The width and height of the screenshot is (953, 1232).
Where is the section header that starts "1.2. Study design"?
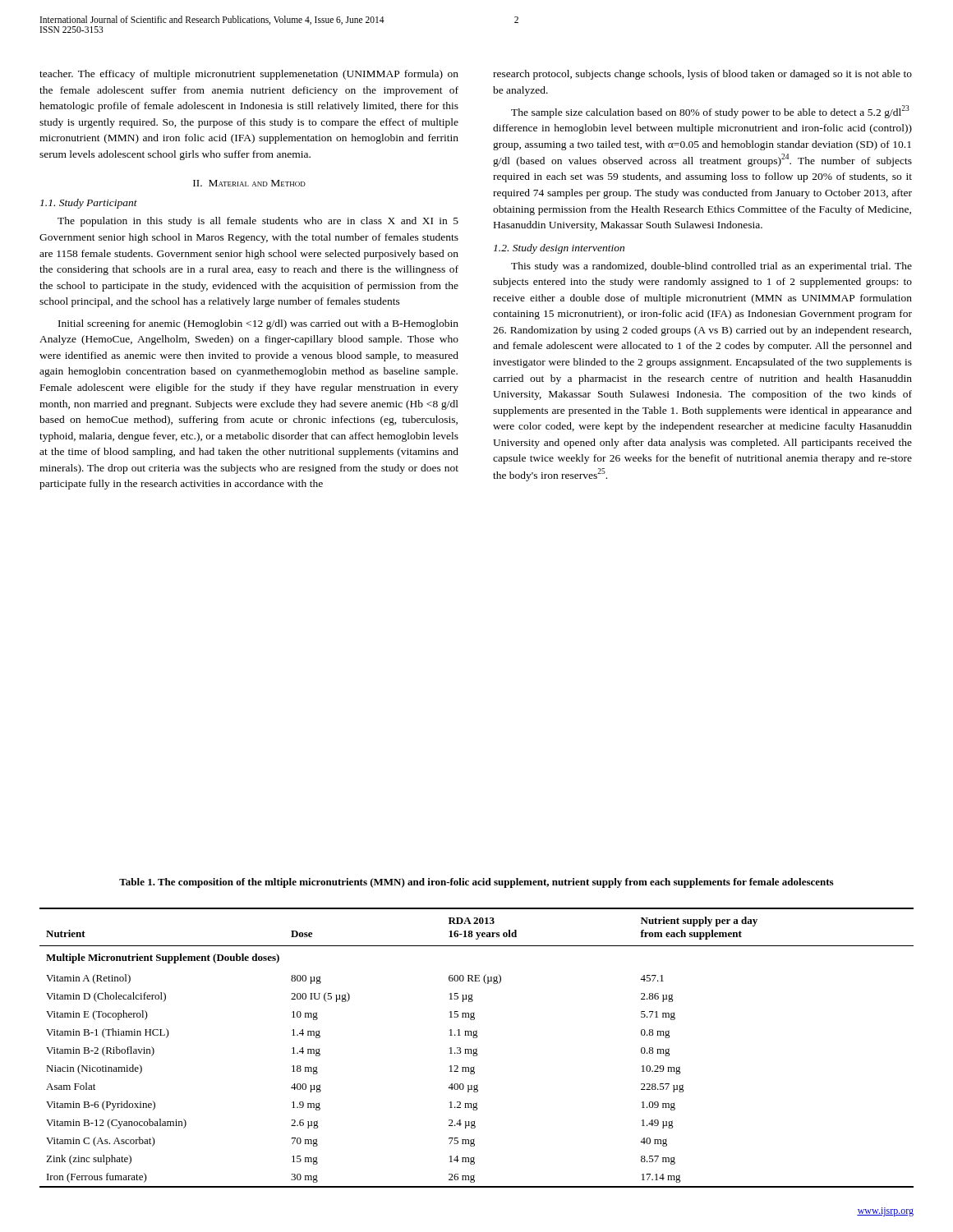click(x=559, y=247)
